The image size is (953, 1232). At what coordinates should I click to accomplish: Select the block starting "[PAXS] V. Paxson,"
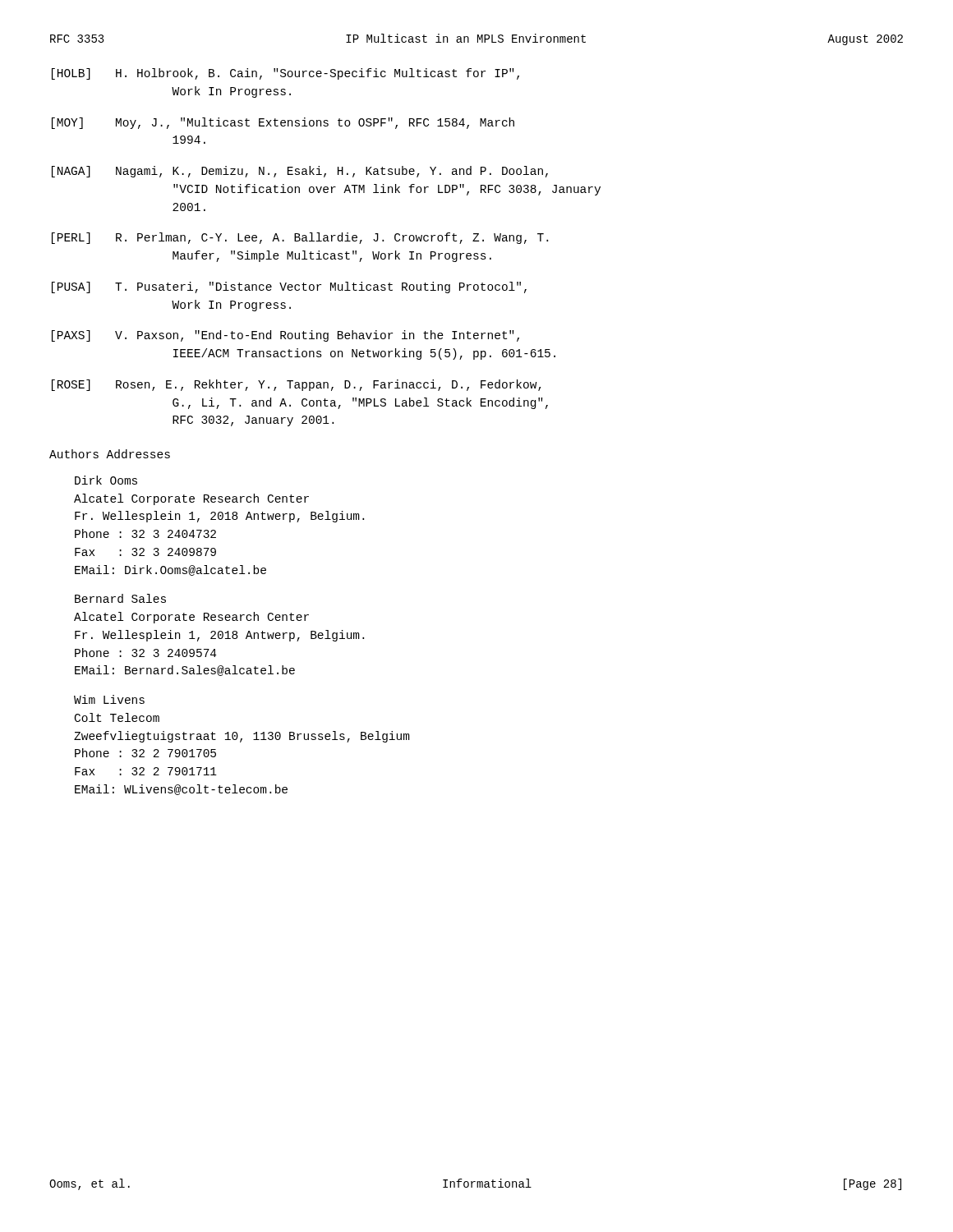(x=476, y=346)
